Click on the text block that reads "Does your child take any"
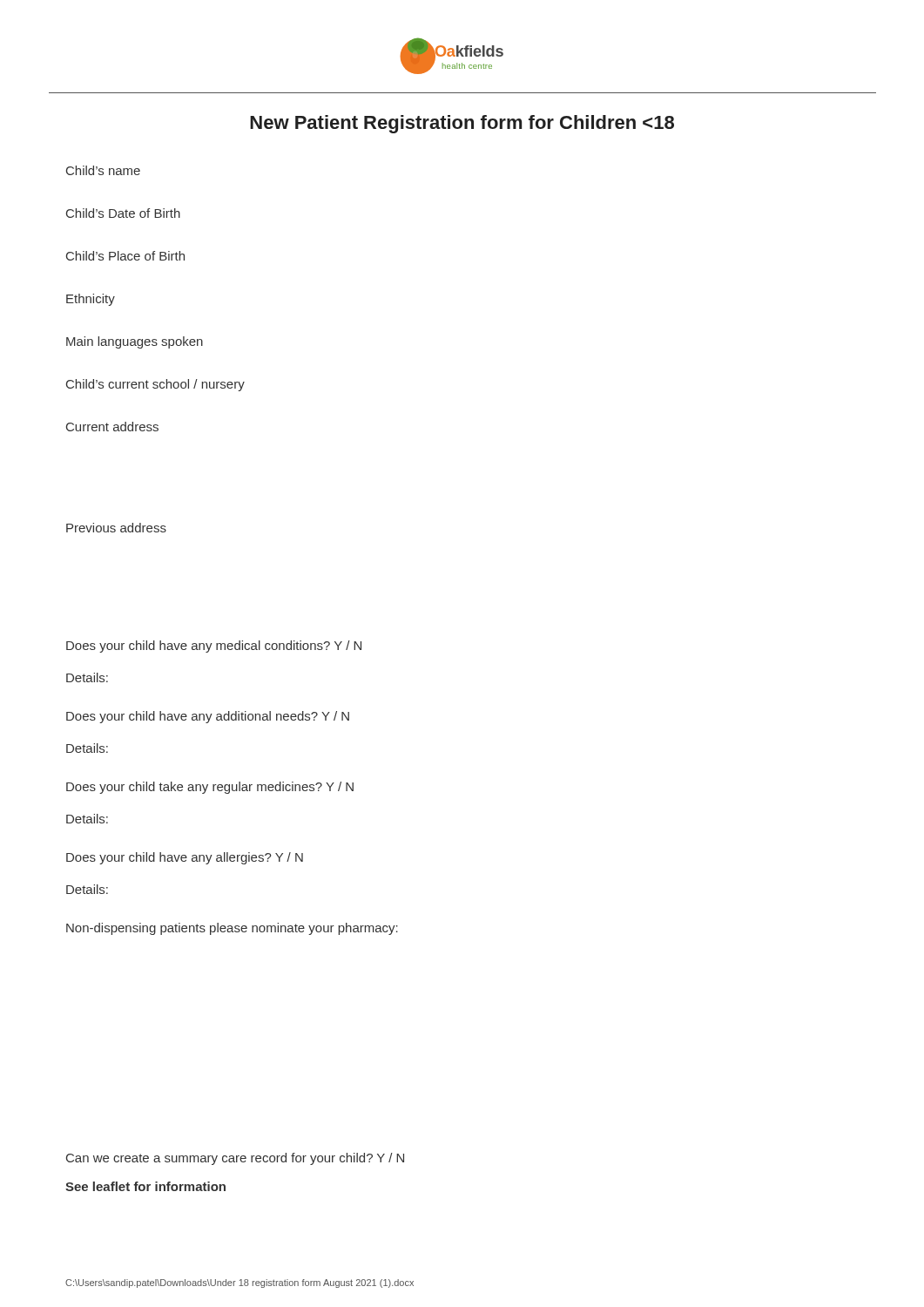The width and height of the screenshot is (924, 1307). (210, 786)
